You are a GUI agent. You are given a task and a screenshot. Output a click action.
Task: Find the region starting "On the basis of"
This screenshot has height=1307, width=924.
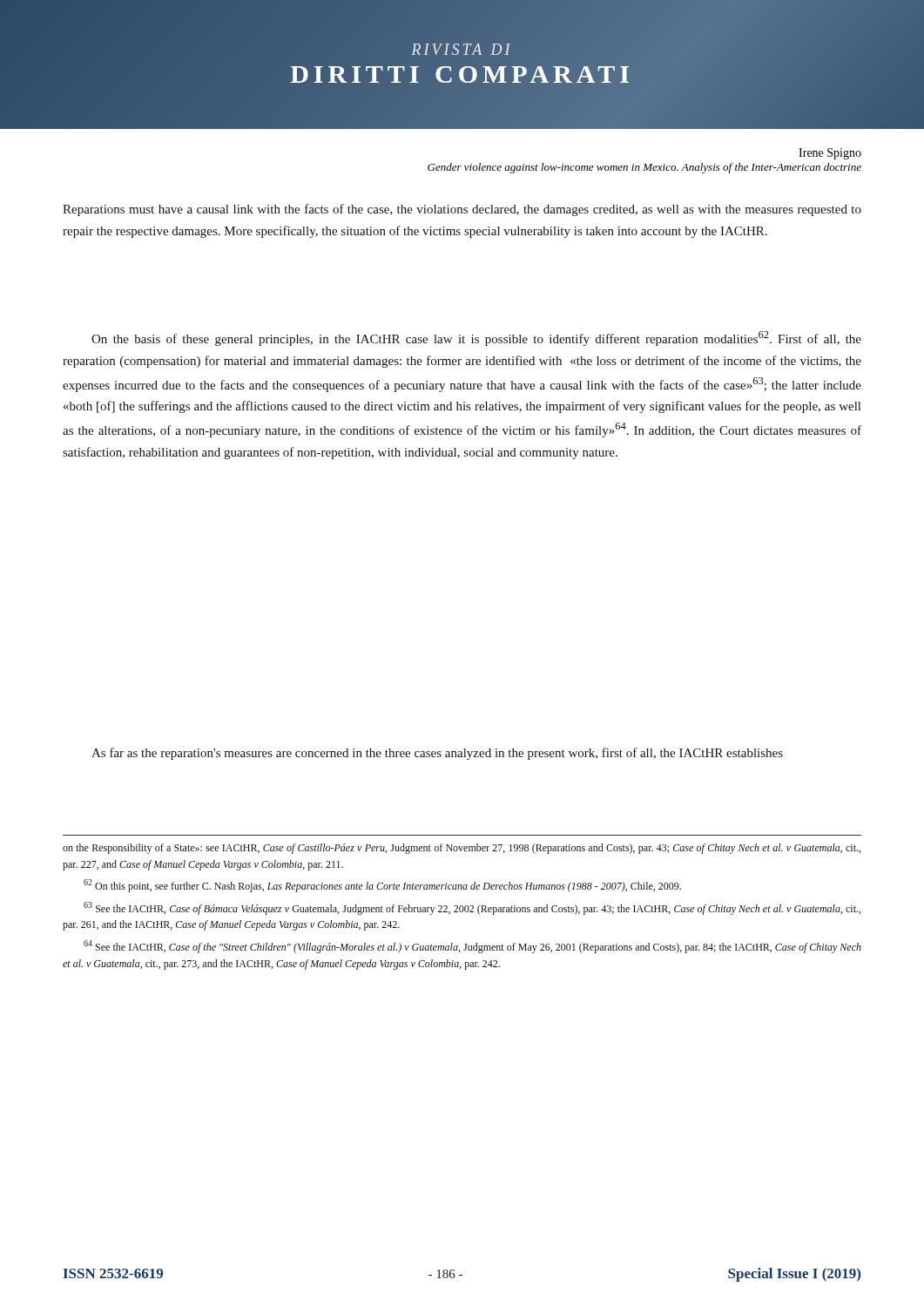click(x=462, y=394)
